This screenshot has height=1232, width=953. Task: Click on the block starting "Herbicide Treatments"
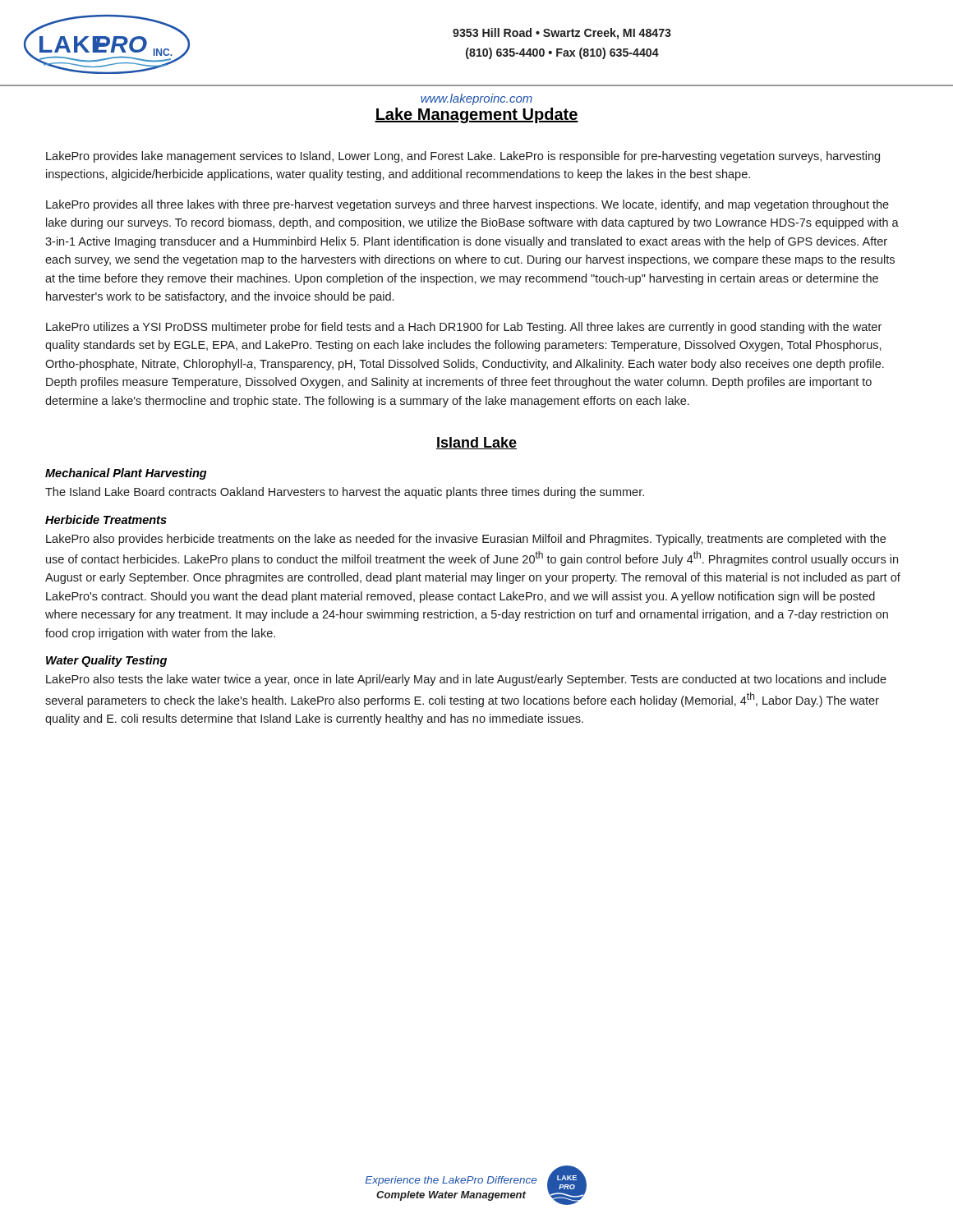pos(106,520)
